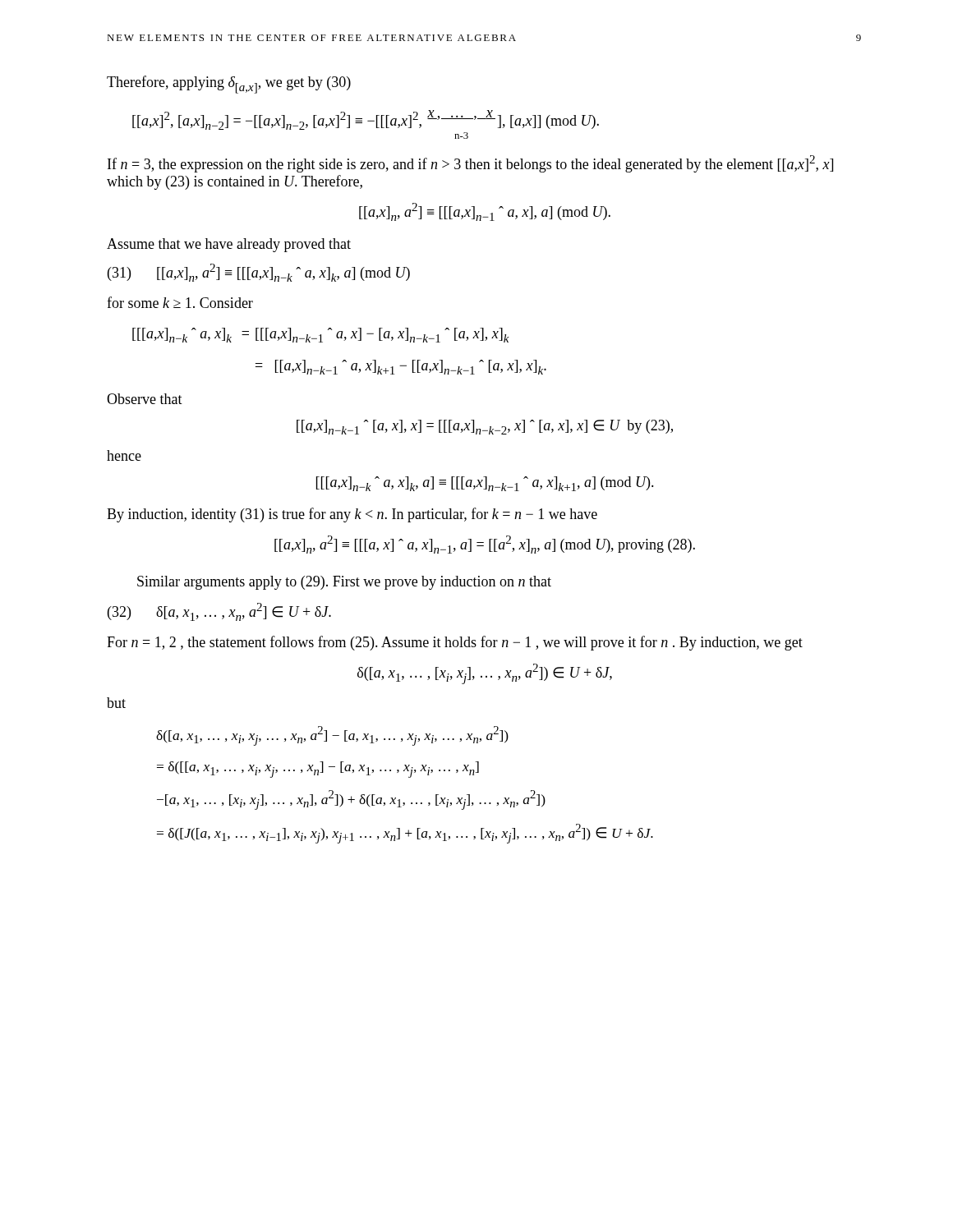Locate the formula that says "δ([a, x1, … , [xi, xj], … ,"
Screen dimensions: 1232x953
[485, 673]
